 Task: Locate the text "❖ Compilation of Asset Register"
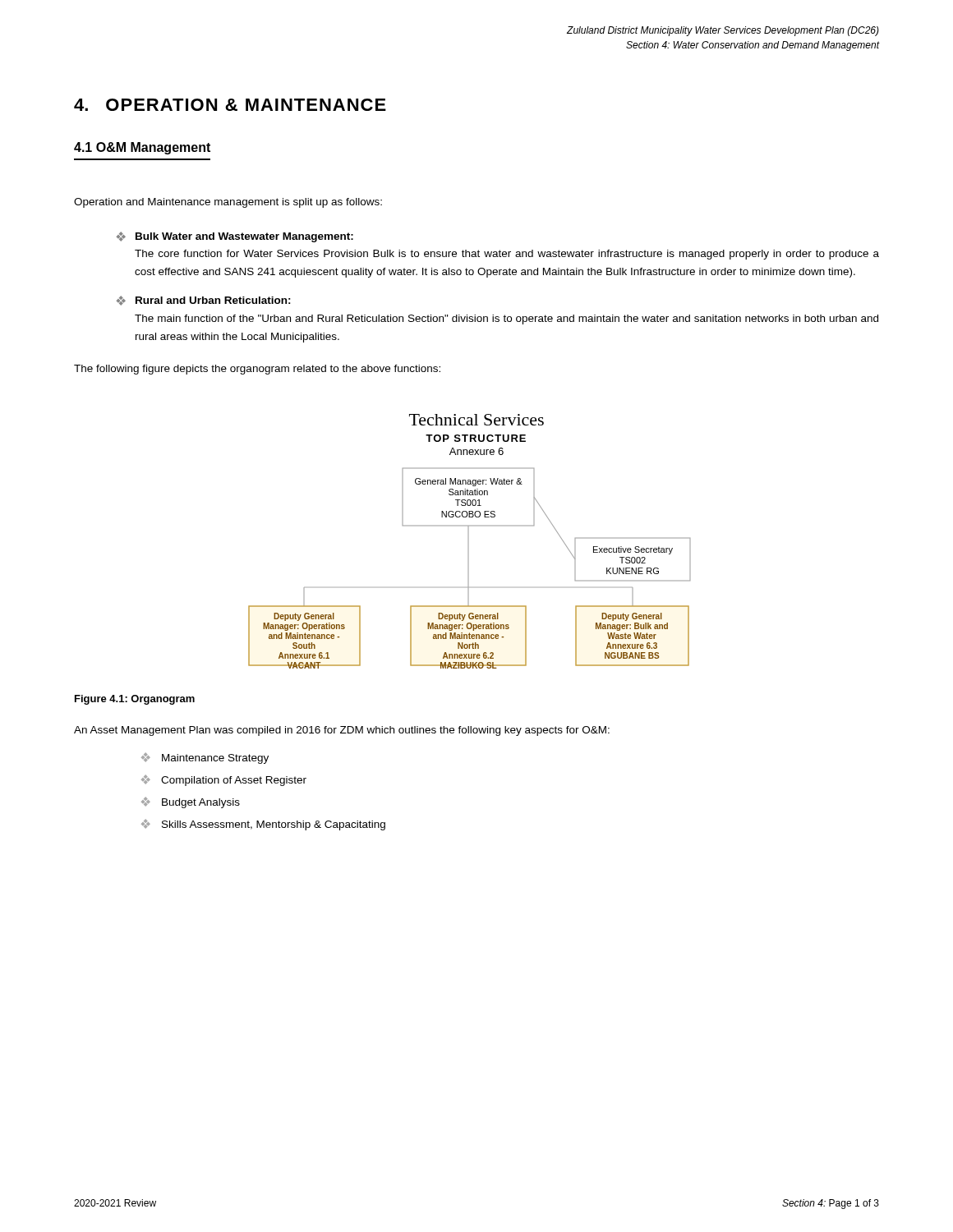pos(223,780)
